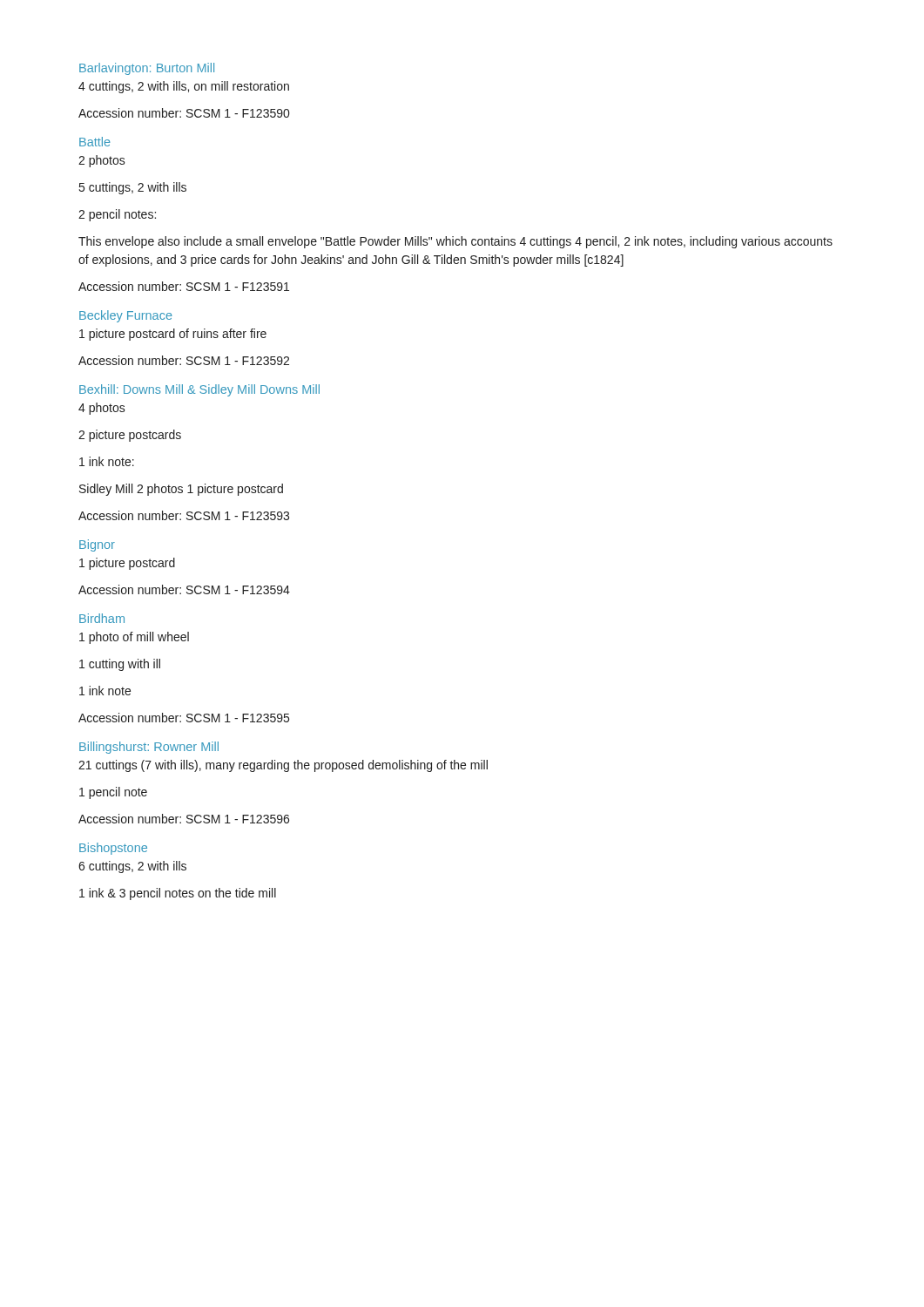The height and width of the screenshot is (1307, 924).
Task: Navigate to the element starting "Accession number: SCSM 1 - F123595"
Action: 184,718
